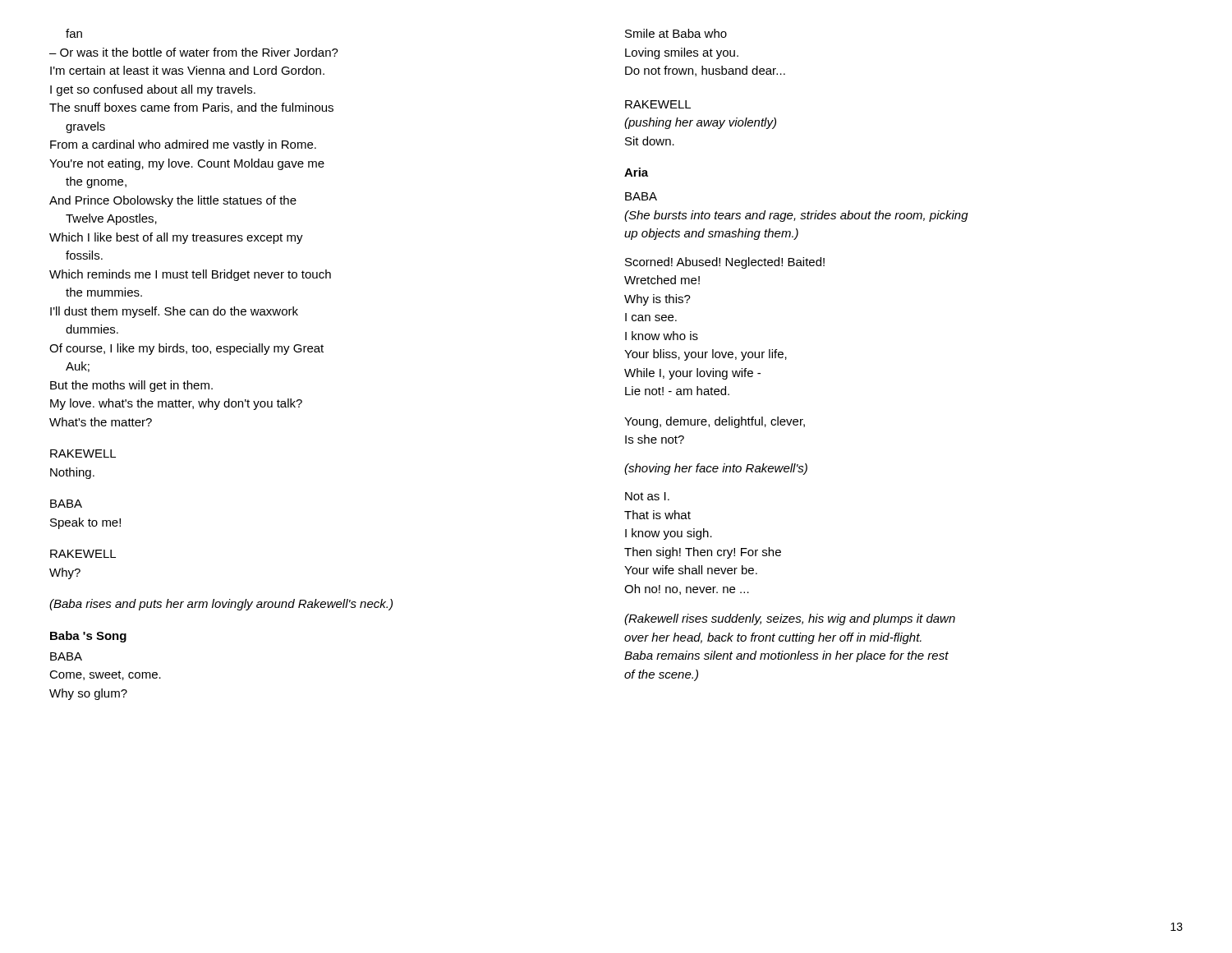Select the text that reads "BABA Speak to me!"
Viewport: 1232px width, 953px height.
(86, 512)
